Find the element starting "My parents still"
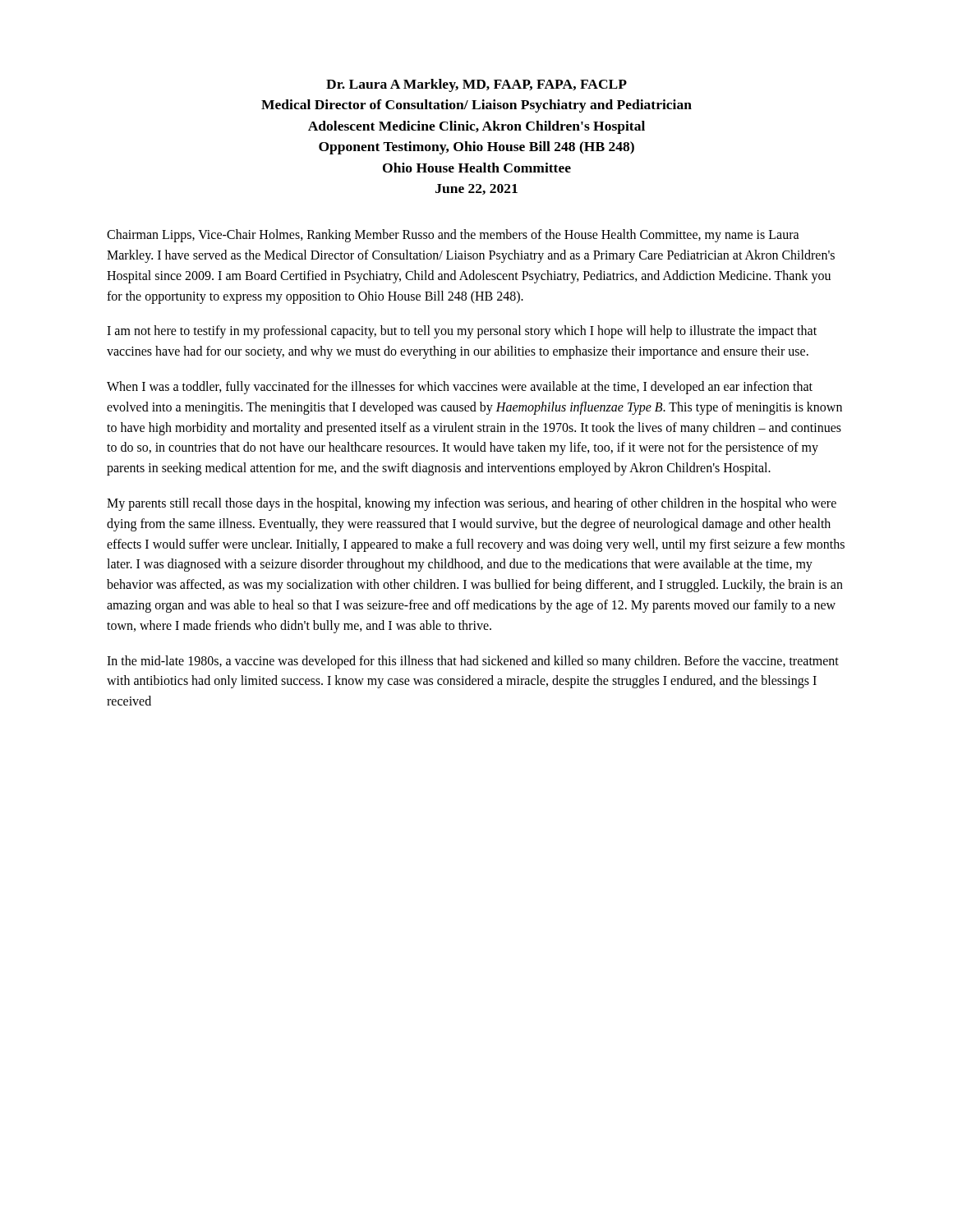This screenshot has width=953, height=1232. pyautogui.click(x=476, y=564)
